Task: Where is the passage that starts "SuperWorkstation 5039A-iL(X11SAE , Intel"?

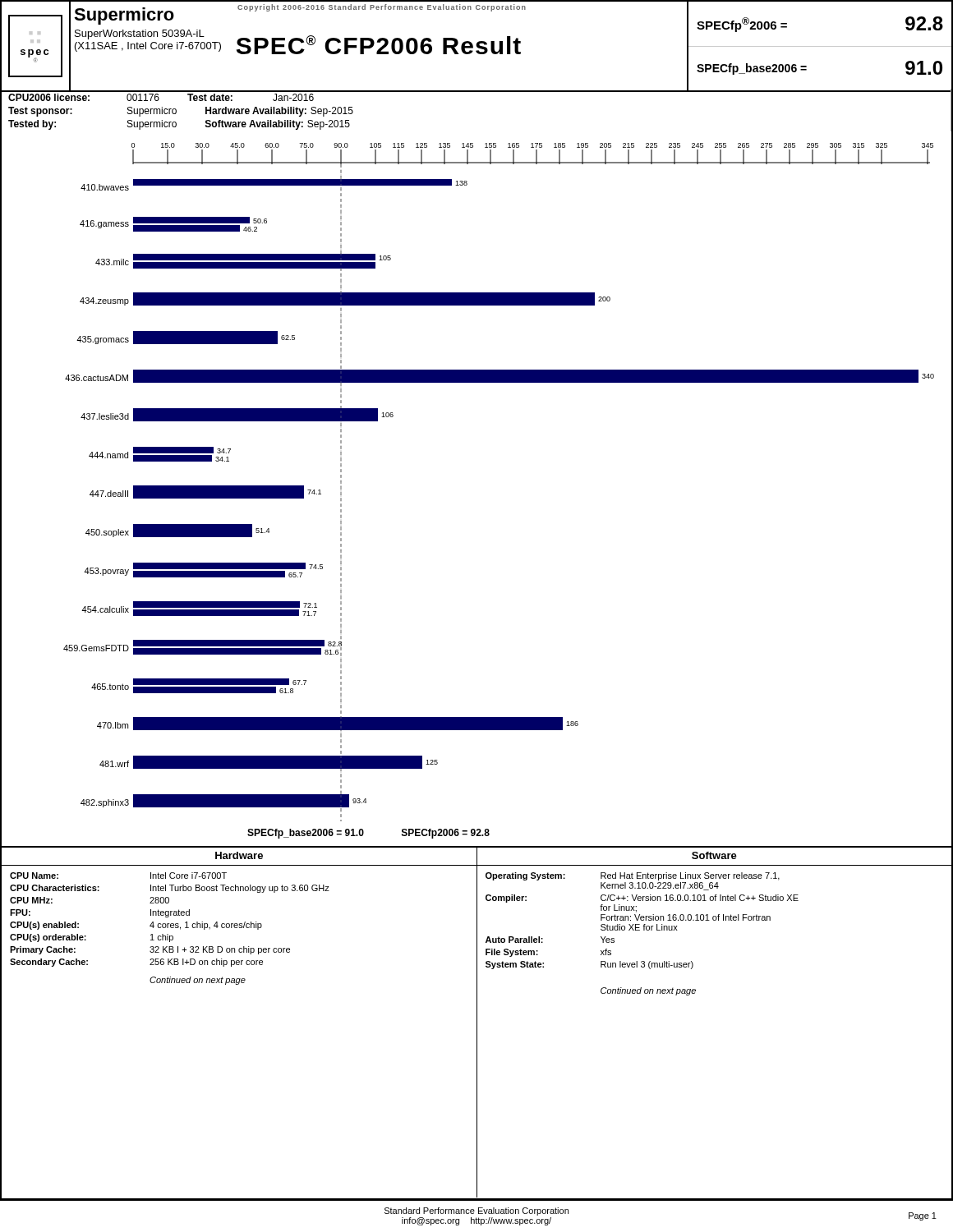Action: click(x=148, y=39)
